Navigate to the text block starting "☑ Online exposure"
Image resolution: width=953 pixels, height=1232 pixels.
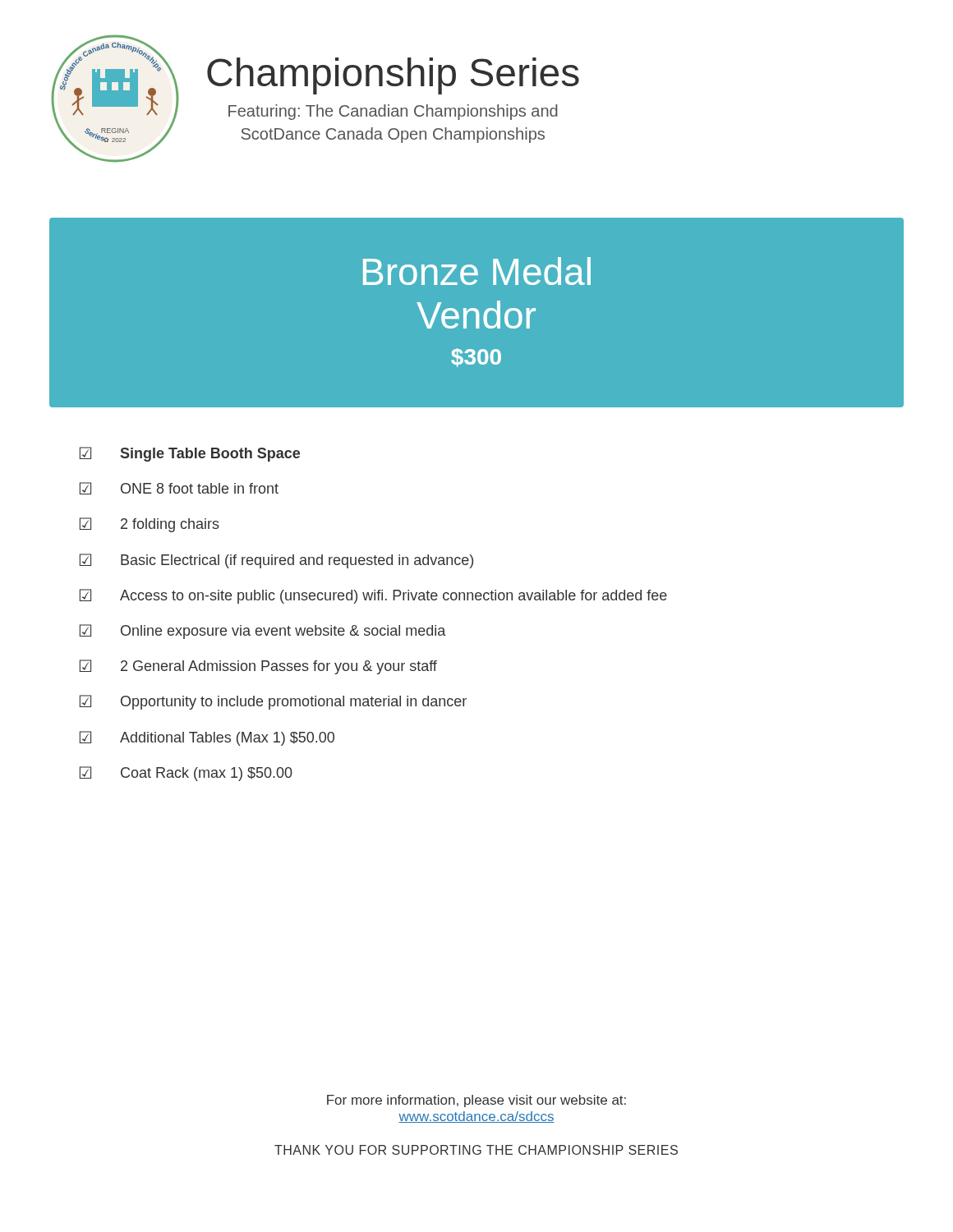[260, 631]
